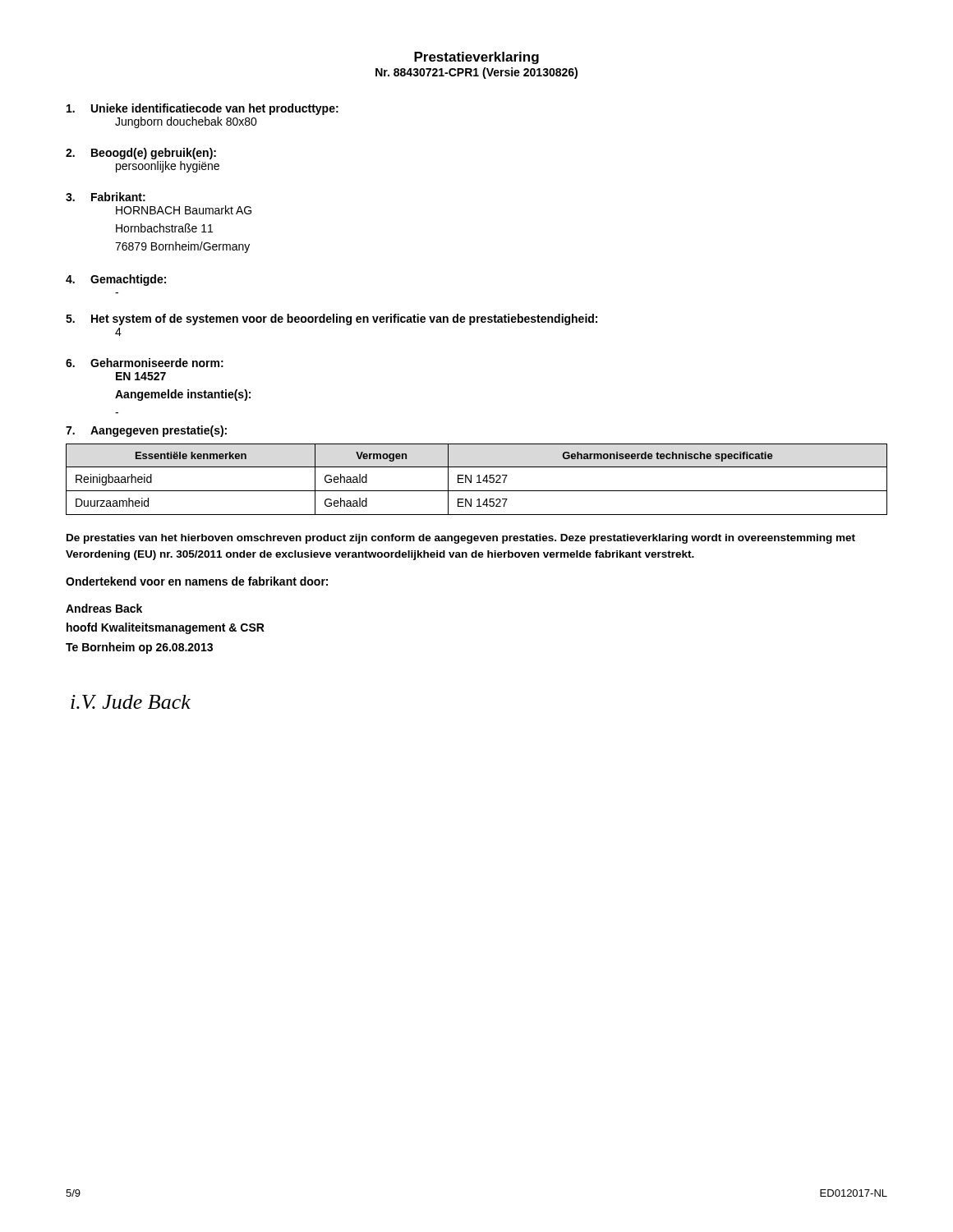Click on the text starting "4. Gemachtigde: -"
Image resolution: width=953 pixels, height=1232 pixels.
[x=116, y=286]
